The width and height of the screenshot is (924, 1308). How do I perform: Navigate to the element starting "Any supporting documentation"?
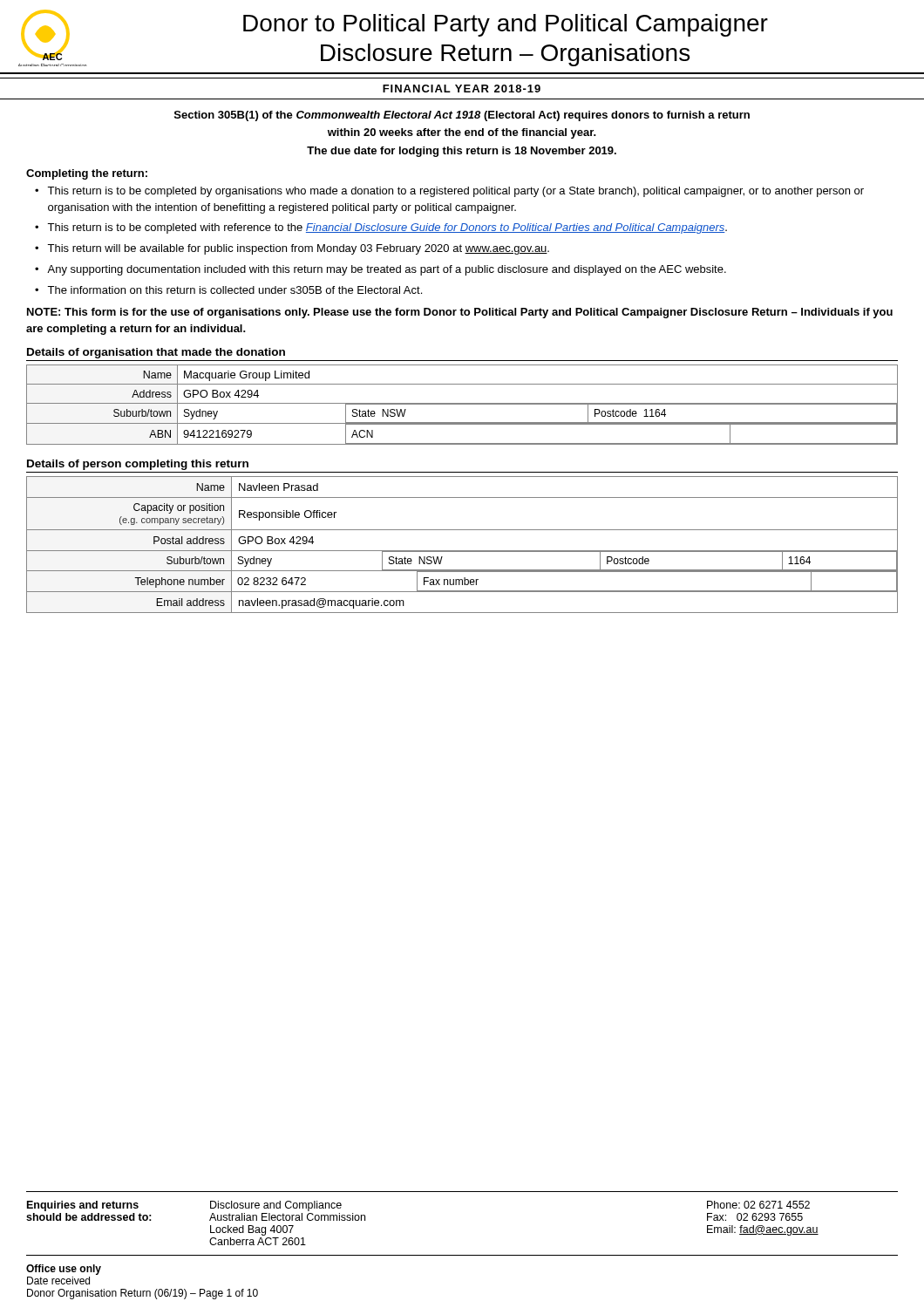click(473, 270)
